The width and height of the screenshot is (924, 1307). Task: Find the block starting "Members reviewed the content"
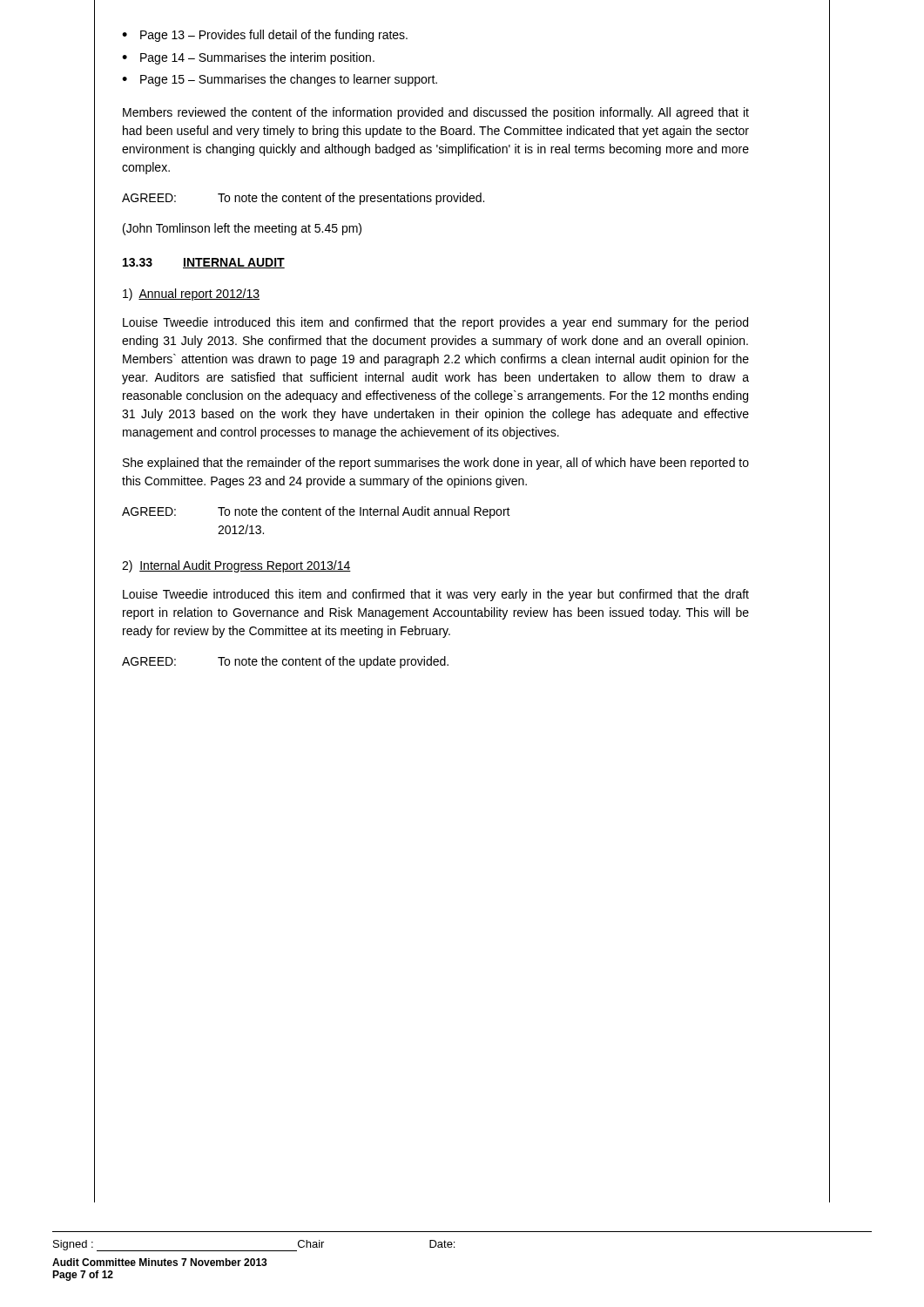tap(435, 140)
